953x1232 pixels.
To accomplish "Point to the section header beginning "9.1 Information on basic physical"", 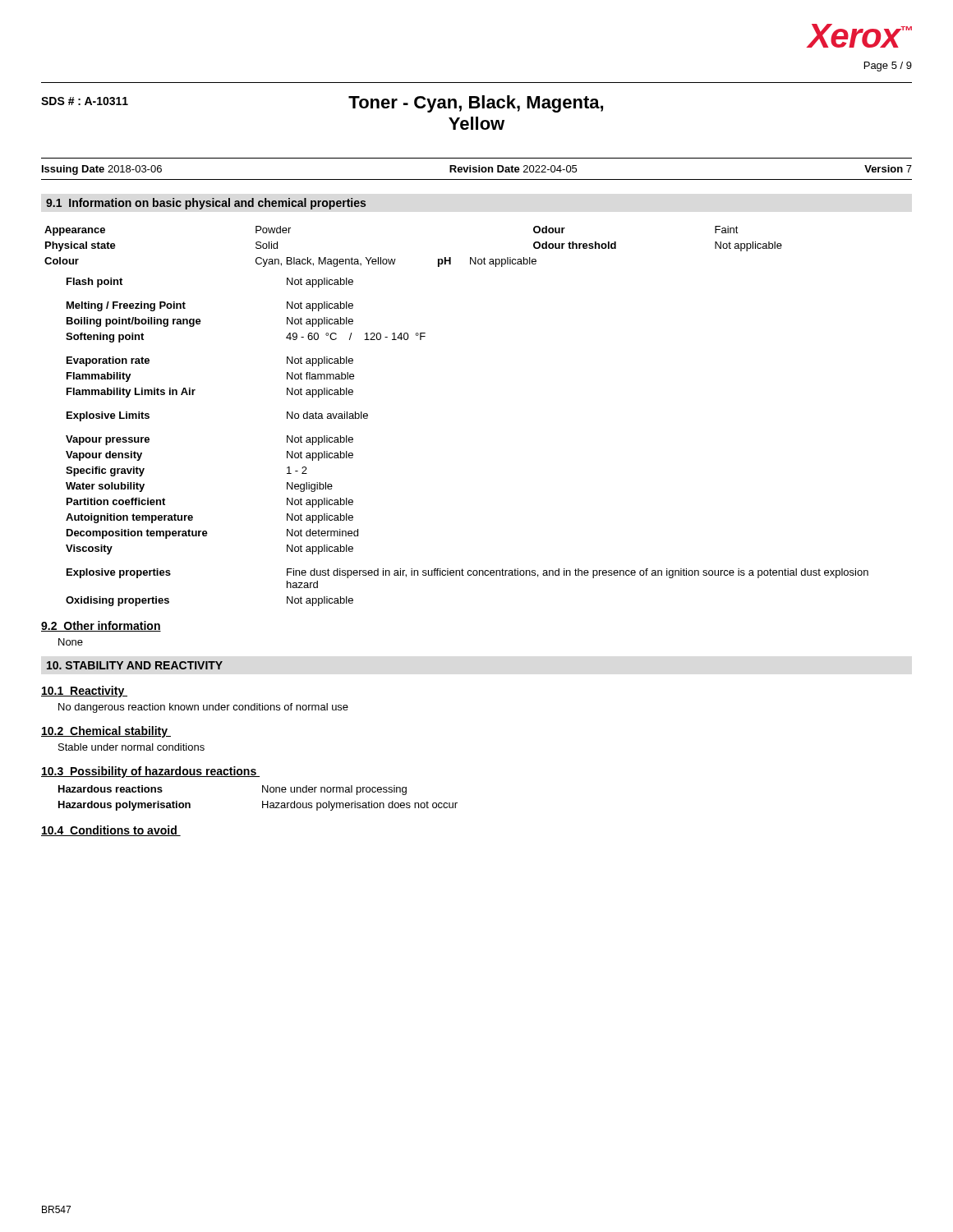I will [x=206, y=203].
